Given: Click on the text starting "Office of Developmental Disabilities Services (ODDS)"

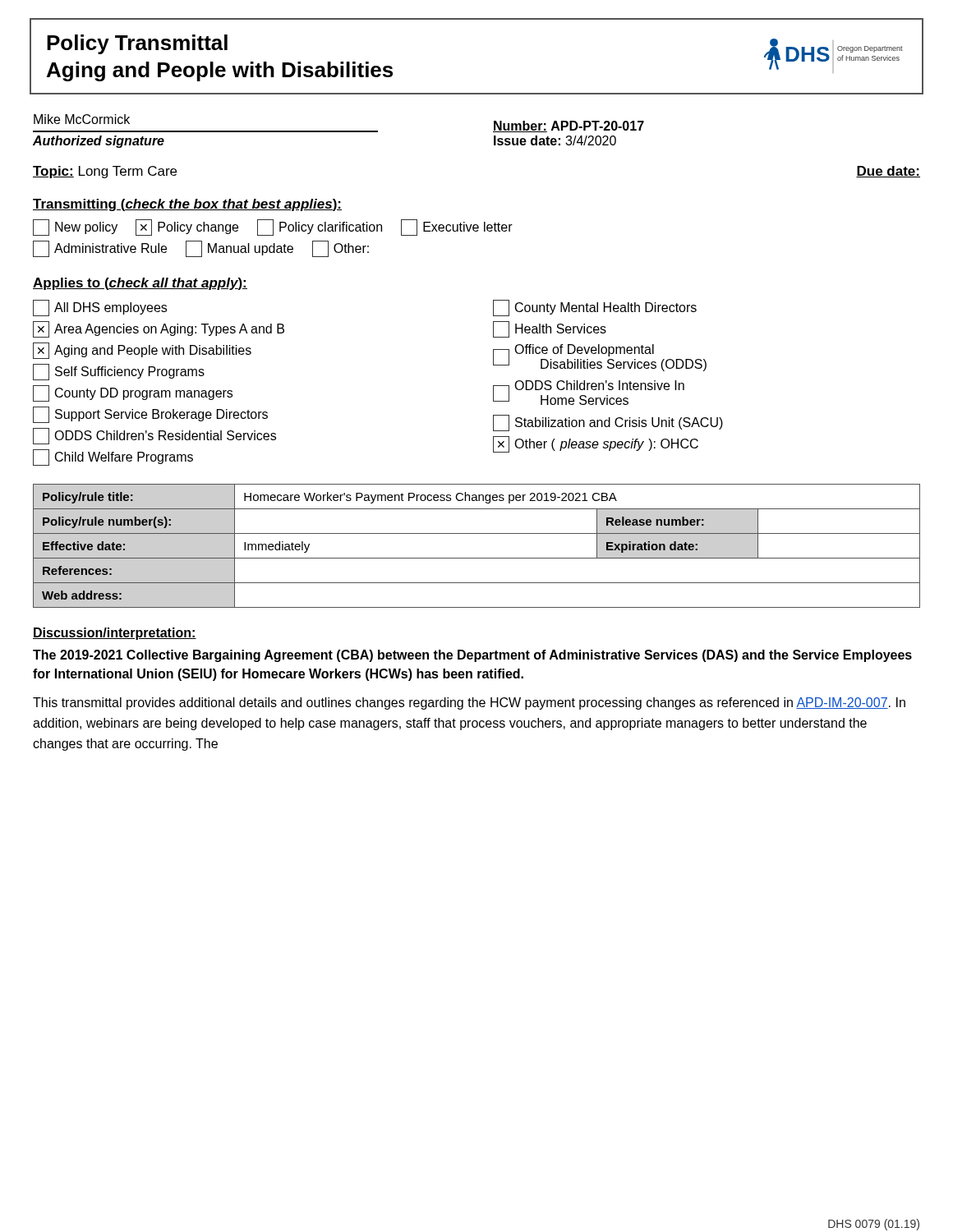Looking at the screenshot, I should pos(600,357).
